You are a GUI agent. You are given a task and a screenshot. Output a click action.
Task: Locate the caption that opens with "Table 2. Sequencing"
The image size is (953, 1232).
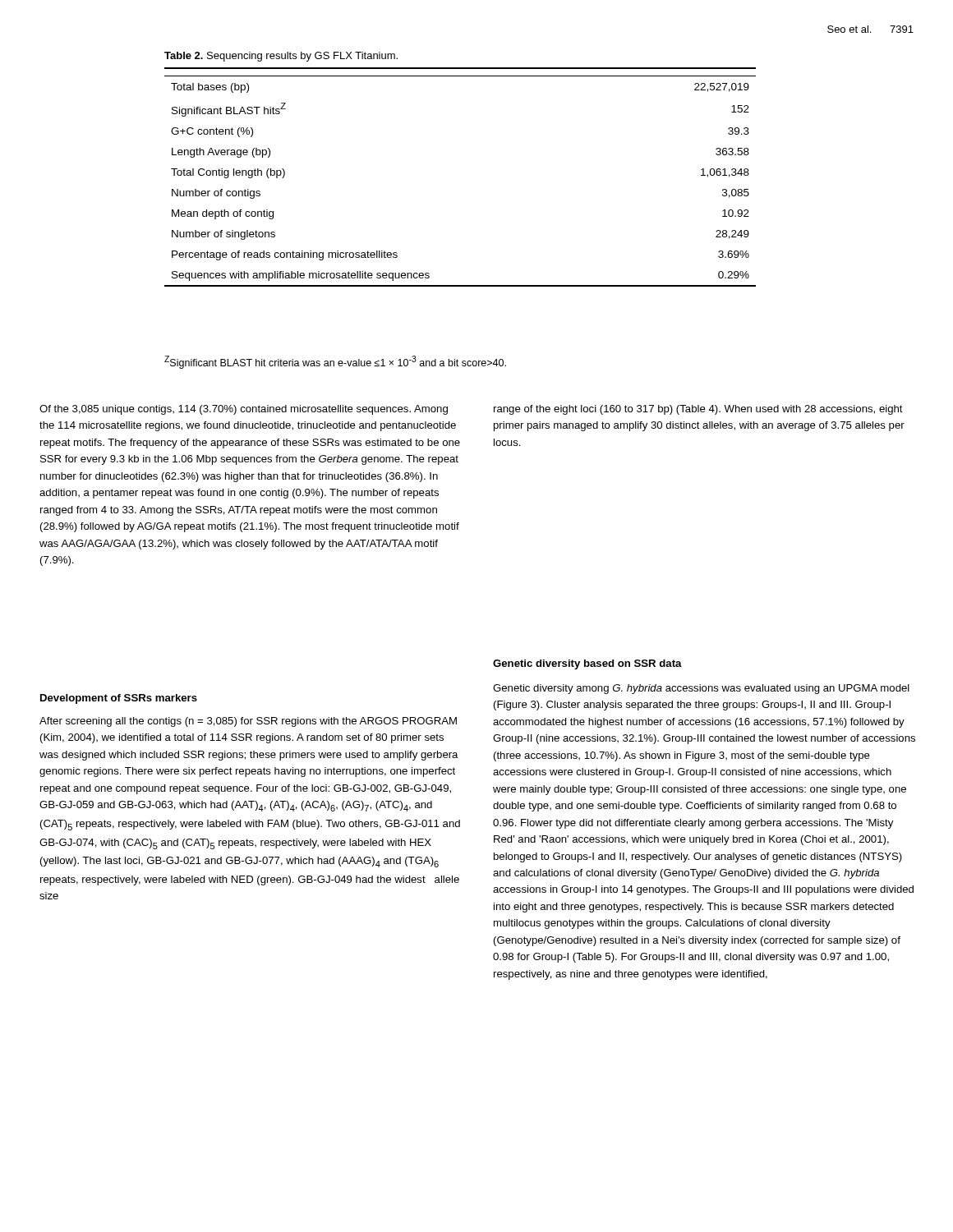coord(281,55)
